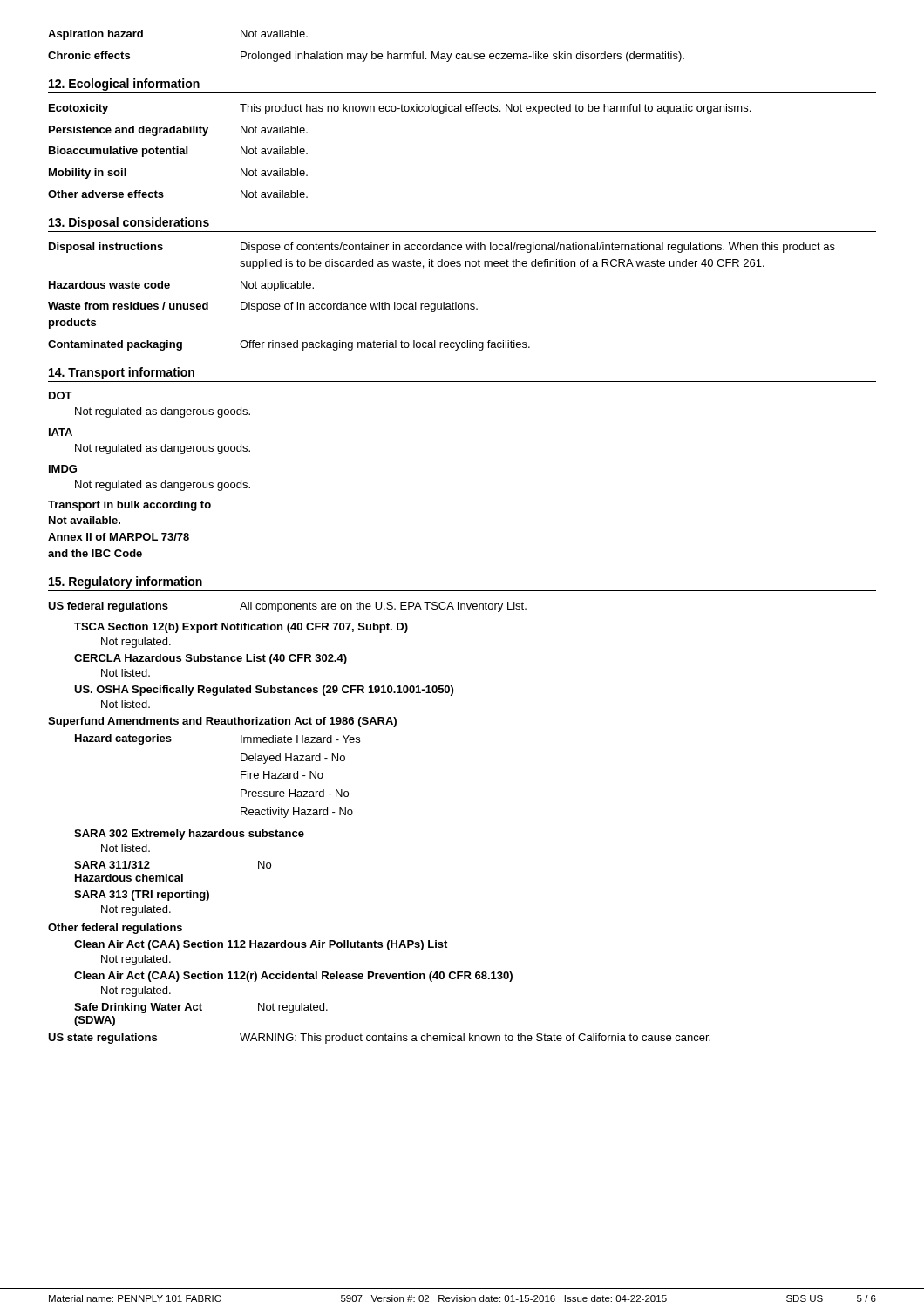Click the passage that begins "CERCLA Hazardous Substance List"
Viewport: 924px width, 1308px height.
click(211, 659)
